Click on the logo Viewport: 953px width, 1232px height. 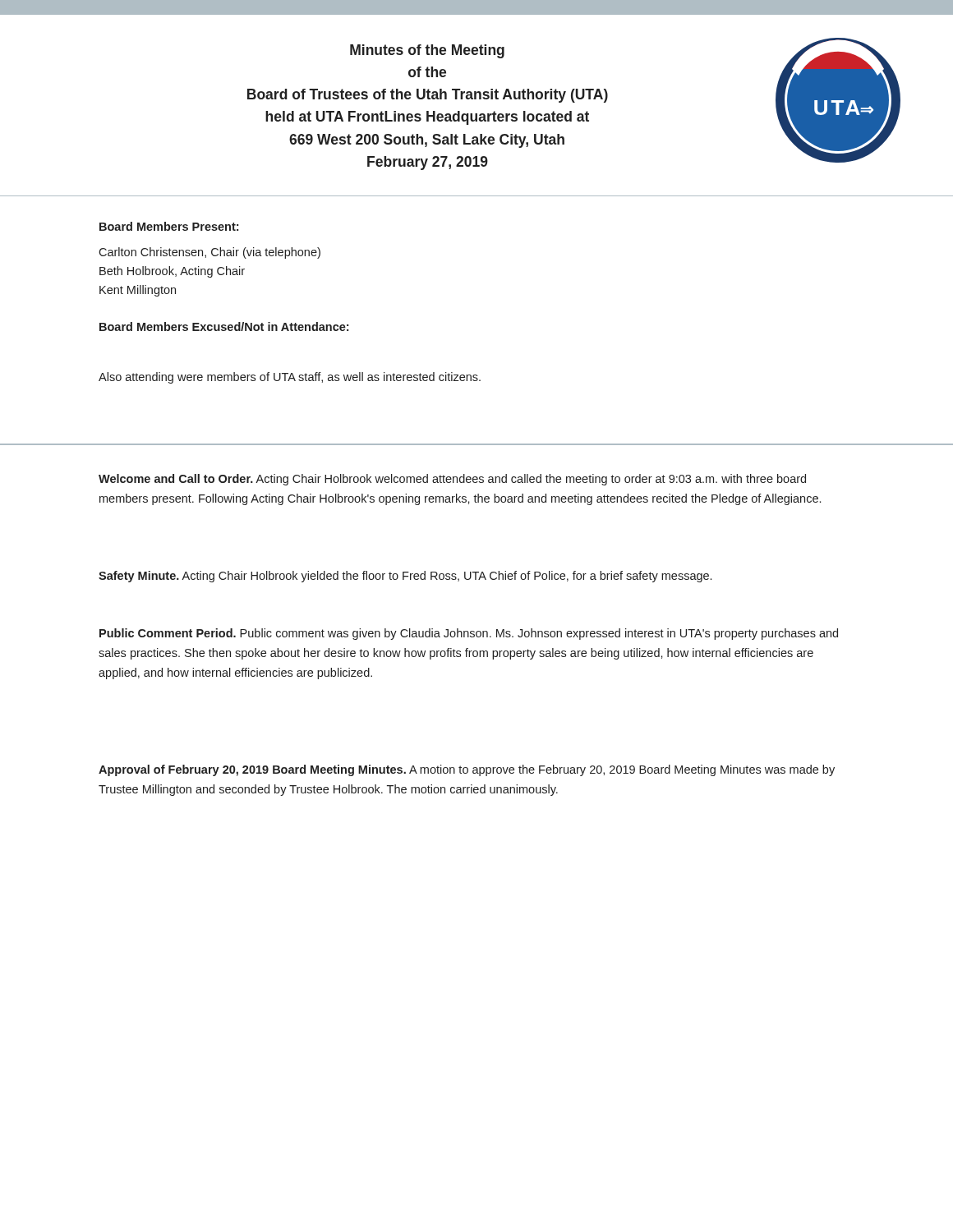838,100
